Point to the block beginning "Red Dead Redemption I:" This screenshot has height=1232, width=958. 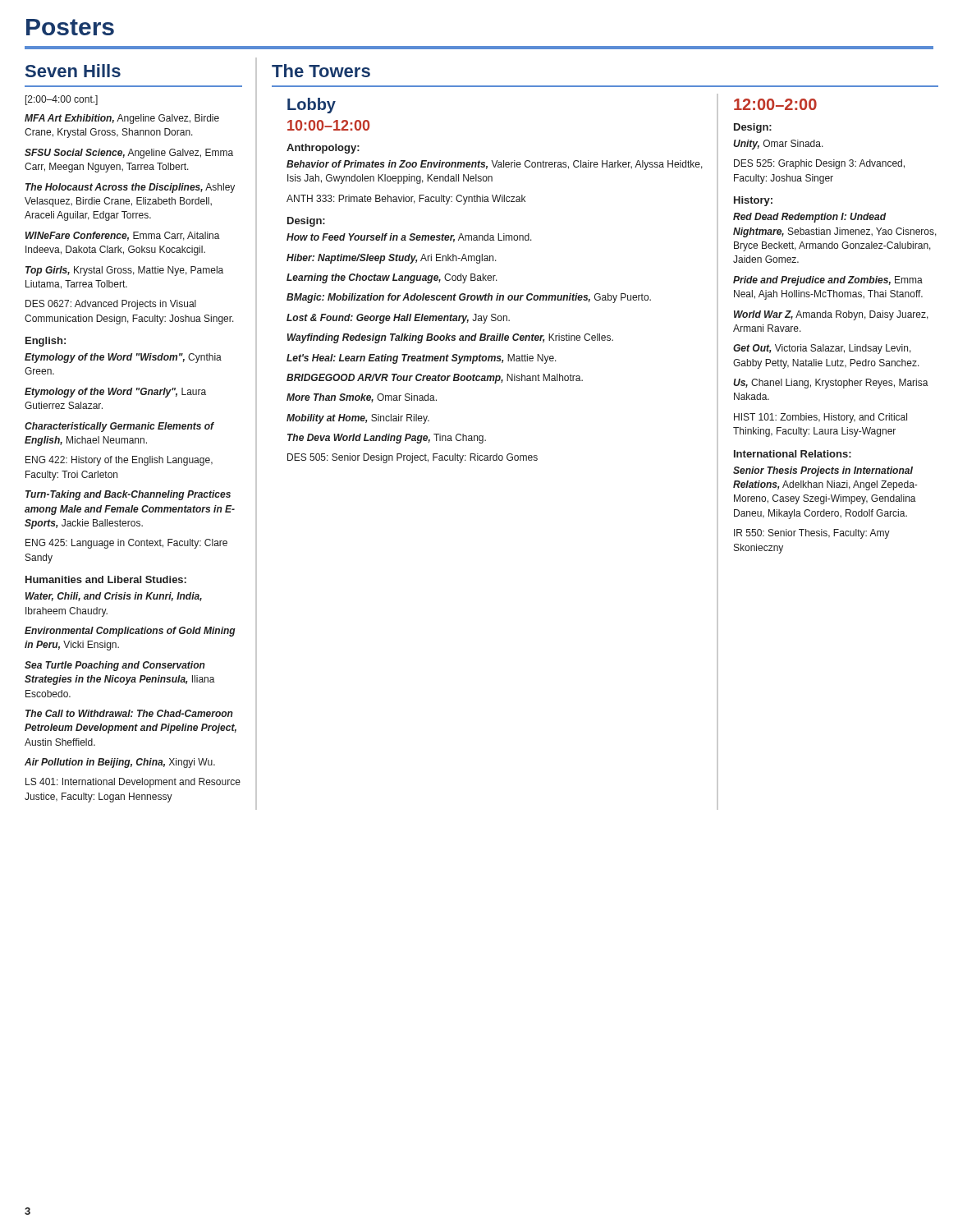pos(835,238)
